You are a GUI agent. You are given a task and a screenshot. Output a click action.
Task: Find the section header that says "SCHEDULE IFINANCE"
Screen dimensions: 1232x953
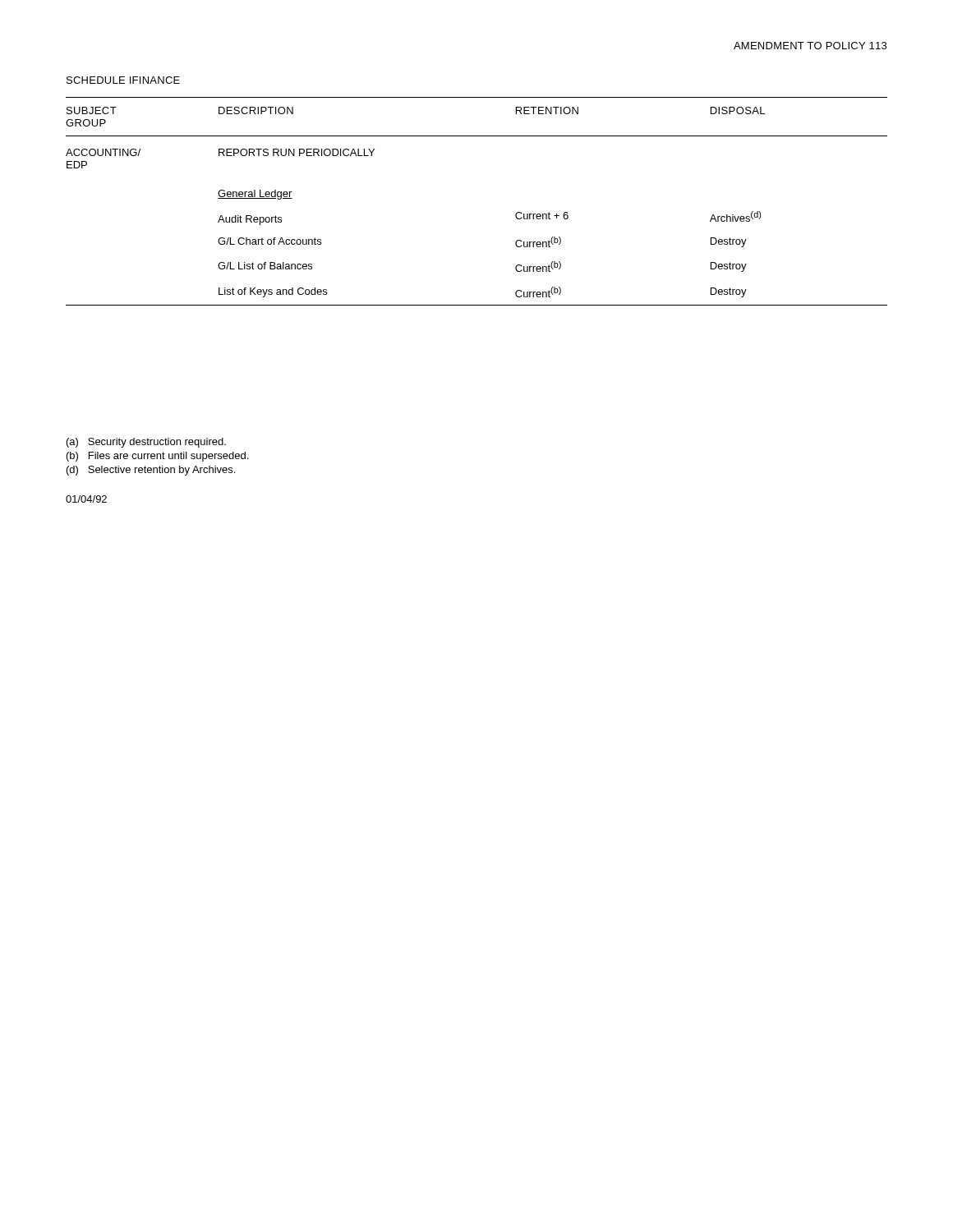pos(123,80)
